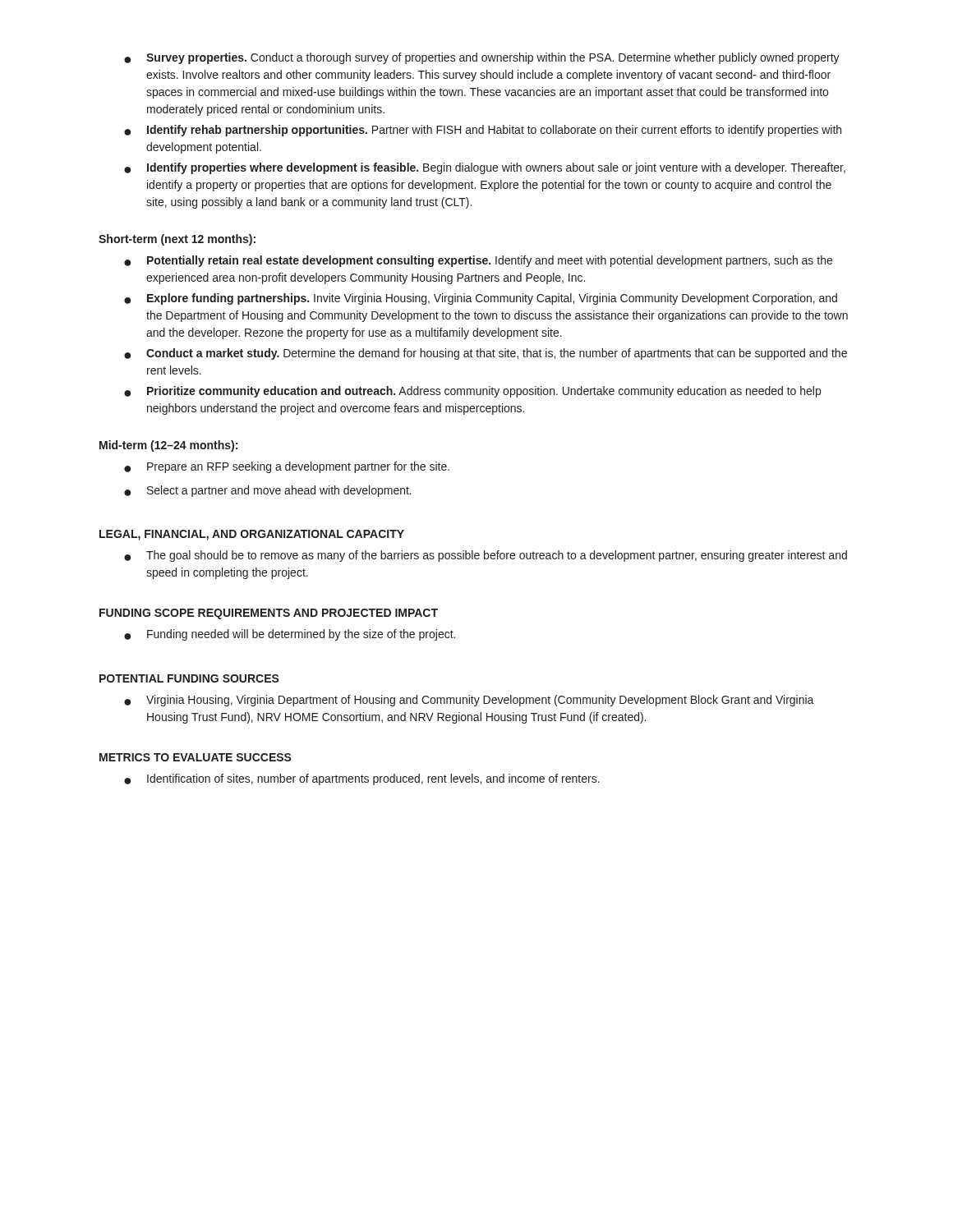Select the list item that reads "● Conduct a market study."
The width and height of the screenshot is (953, 1232).
pos(489,362)
